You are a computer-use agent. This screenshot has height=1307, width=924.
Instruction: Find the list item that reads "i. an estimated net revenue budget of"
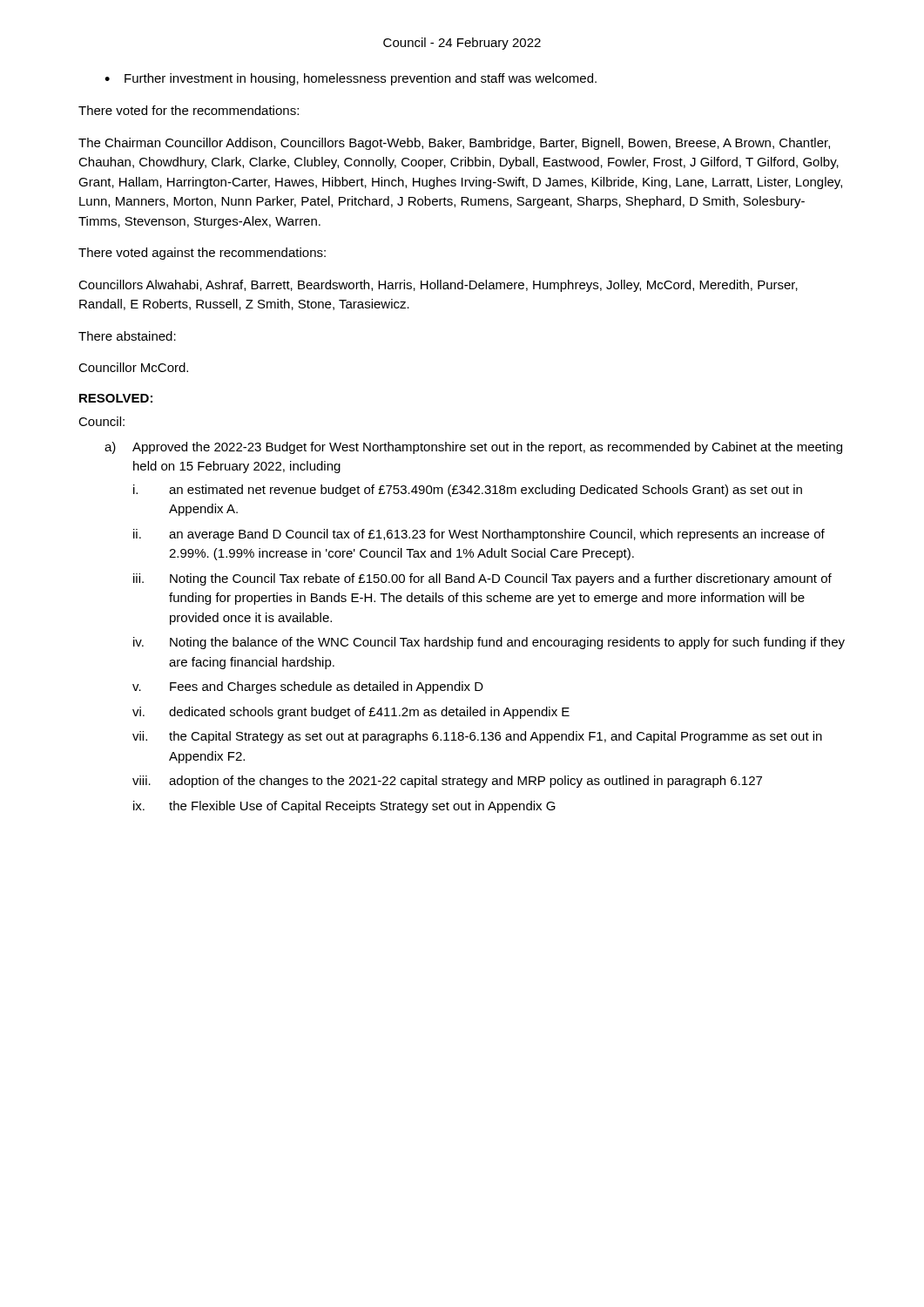tap(489, 499)
